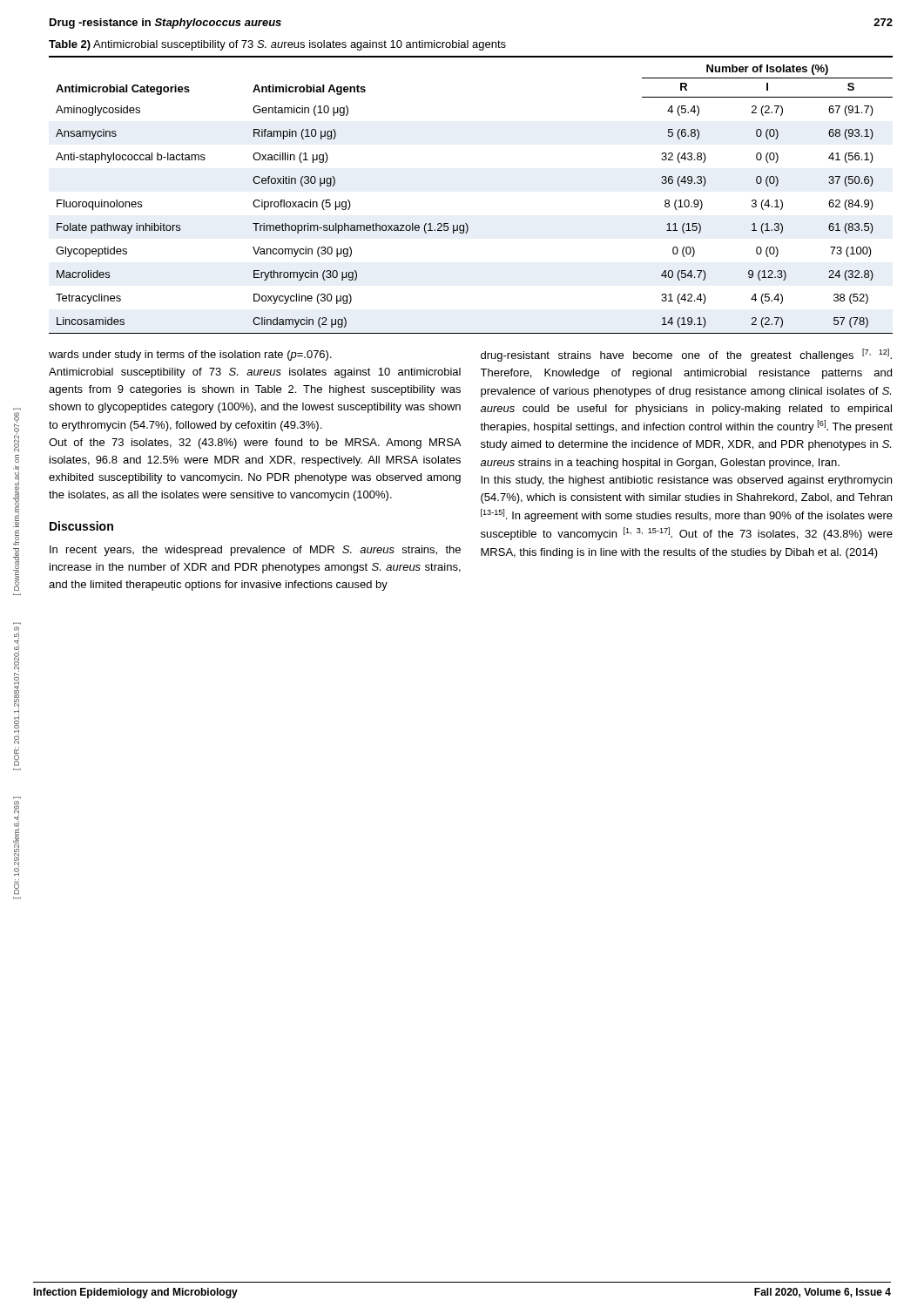The image size is (924, 1307).
Task: Click the passage that begins "In recent years, the widespread prevalence of"
Action: pos(255,567)
